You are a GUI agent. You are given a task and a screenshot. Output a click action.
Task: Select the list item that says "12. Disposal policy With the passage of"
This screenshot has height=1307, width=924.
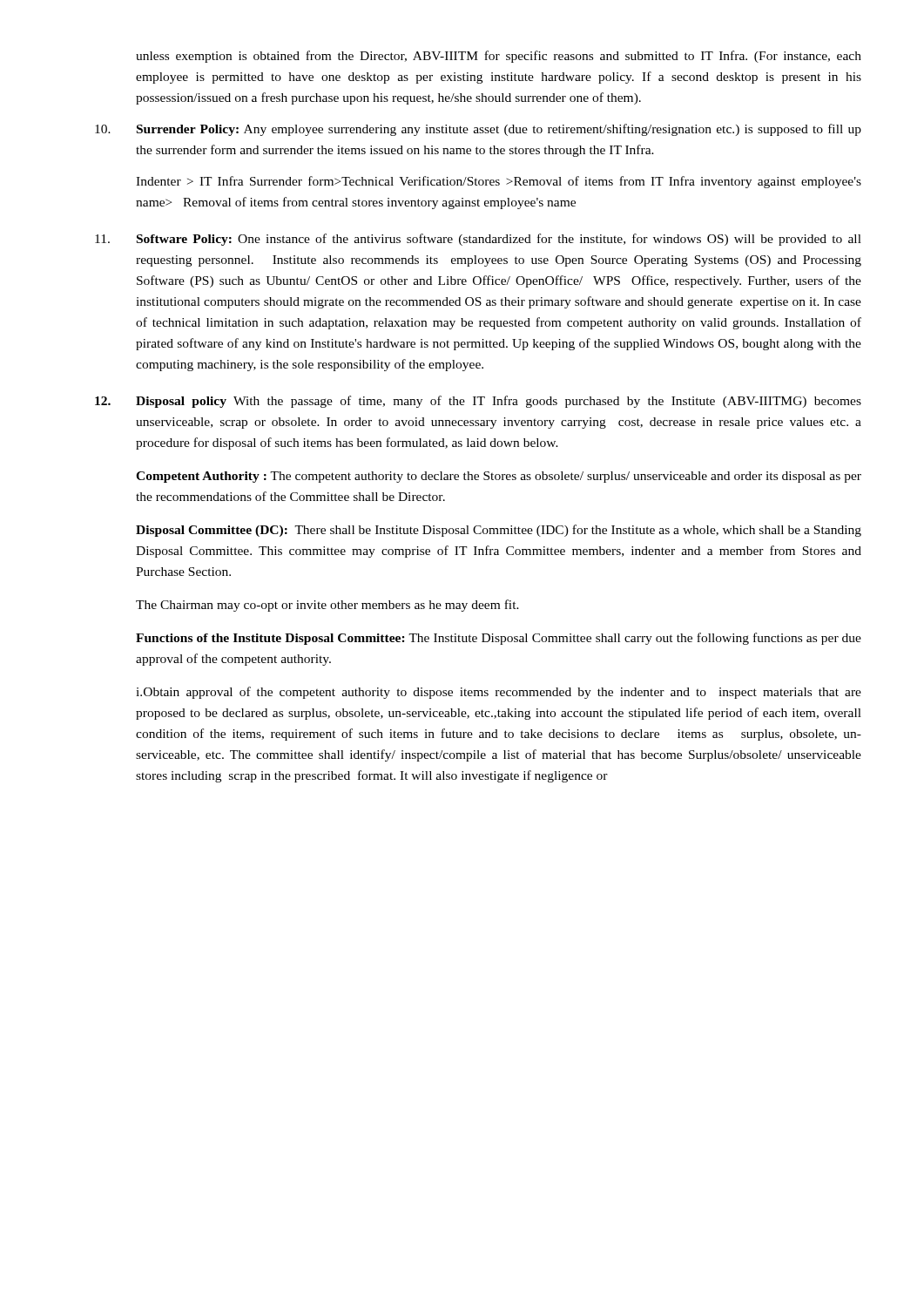pos(478,422)
